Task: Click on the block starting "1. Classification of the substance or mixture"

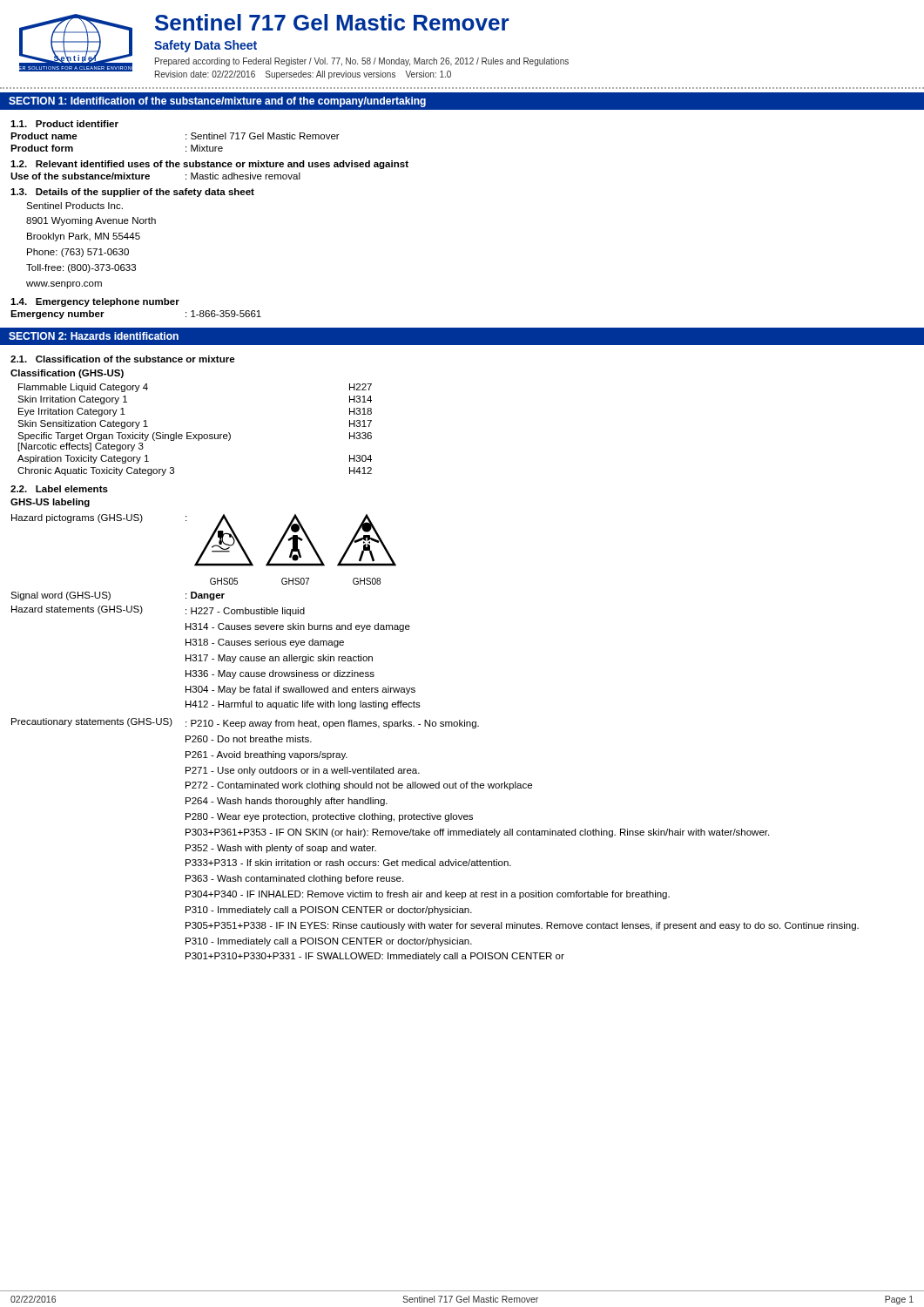Action: pyautogui.click(x=123, y=359)
